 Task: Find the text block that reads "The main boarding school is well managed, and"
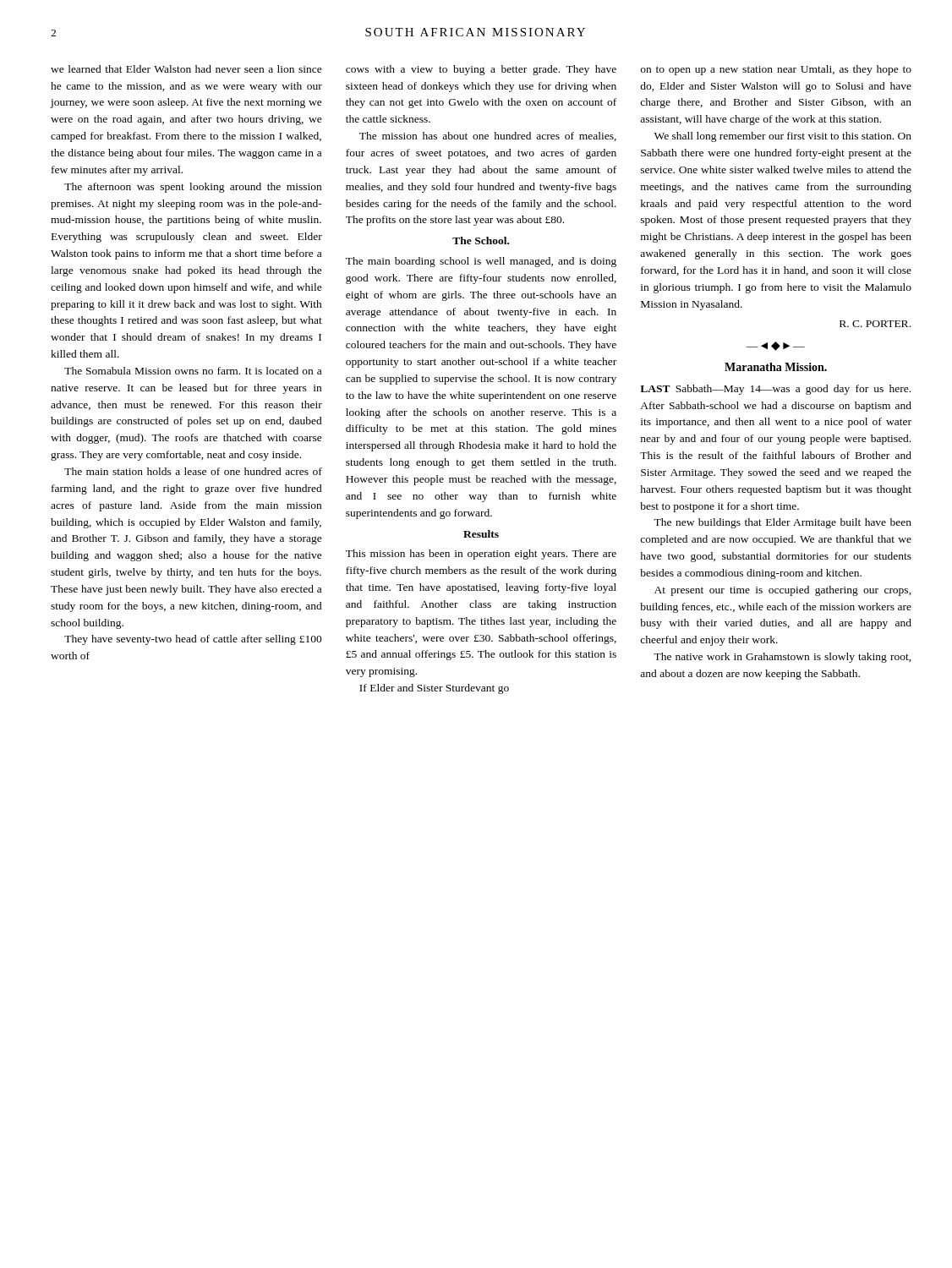click(x=481, y=387)
